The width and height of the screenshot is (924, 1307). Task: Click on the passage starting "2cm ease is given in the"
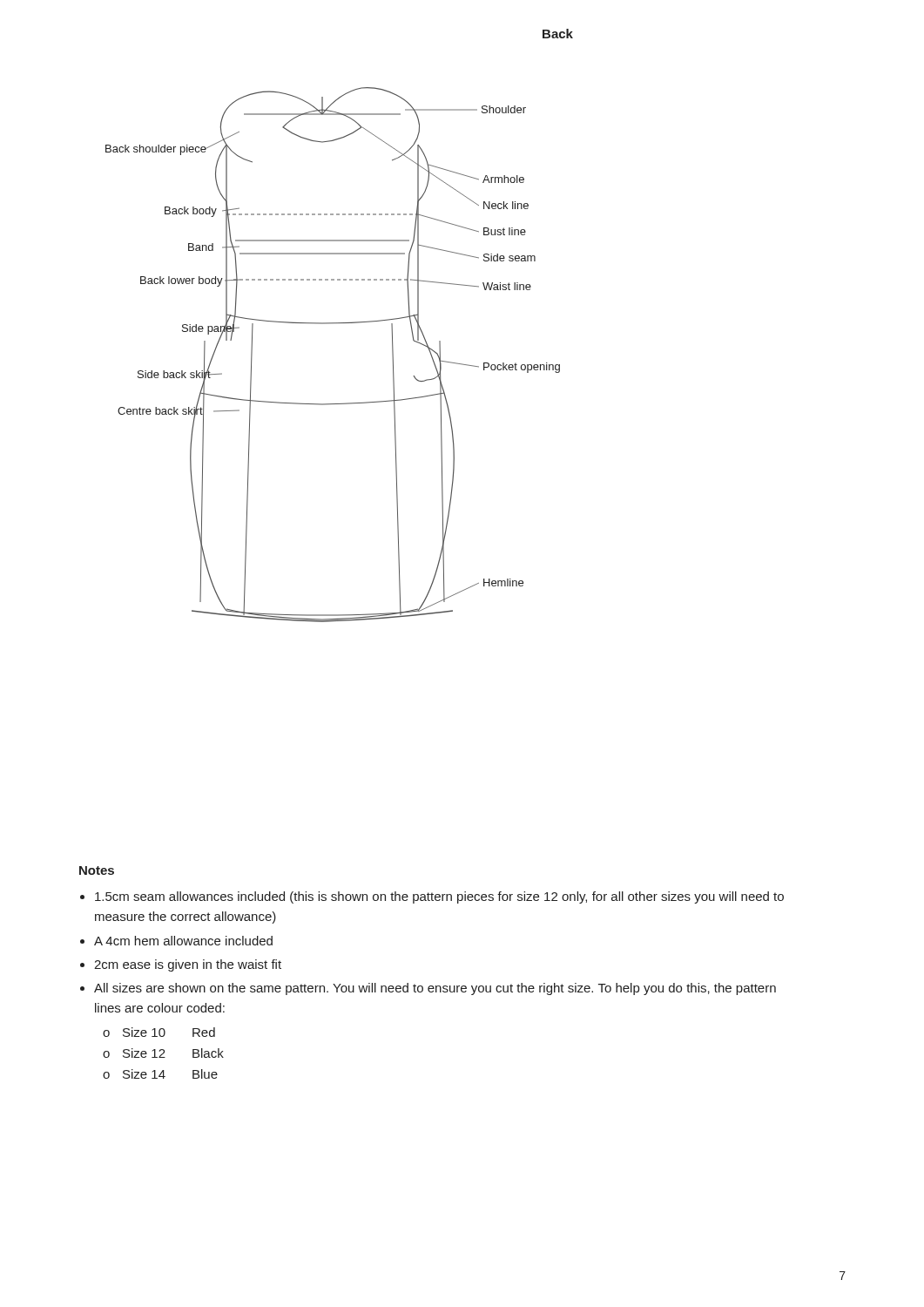188,964
